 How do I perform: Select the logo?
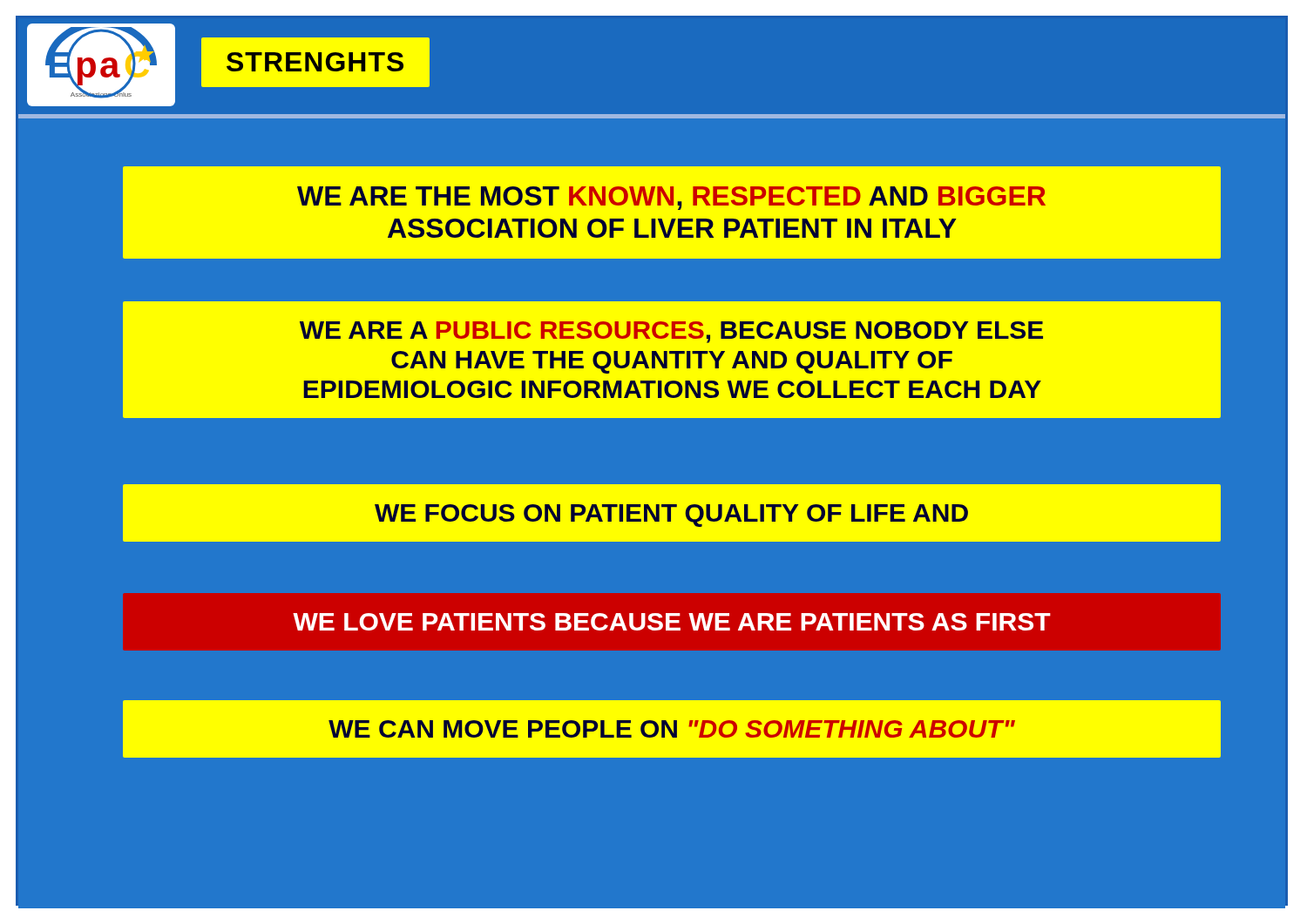click(101, 65)
